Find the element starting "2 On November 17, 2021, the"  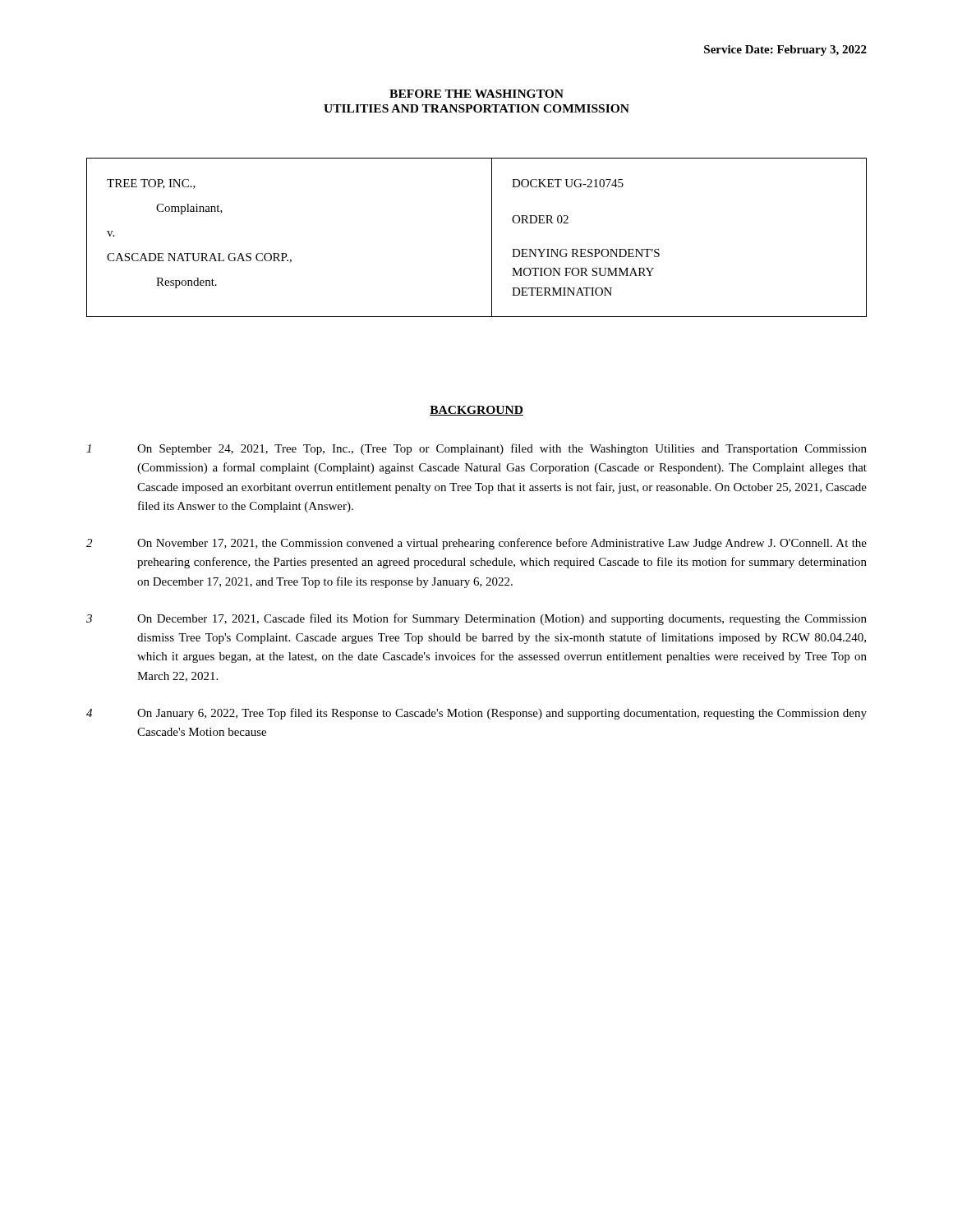(476, 562)
